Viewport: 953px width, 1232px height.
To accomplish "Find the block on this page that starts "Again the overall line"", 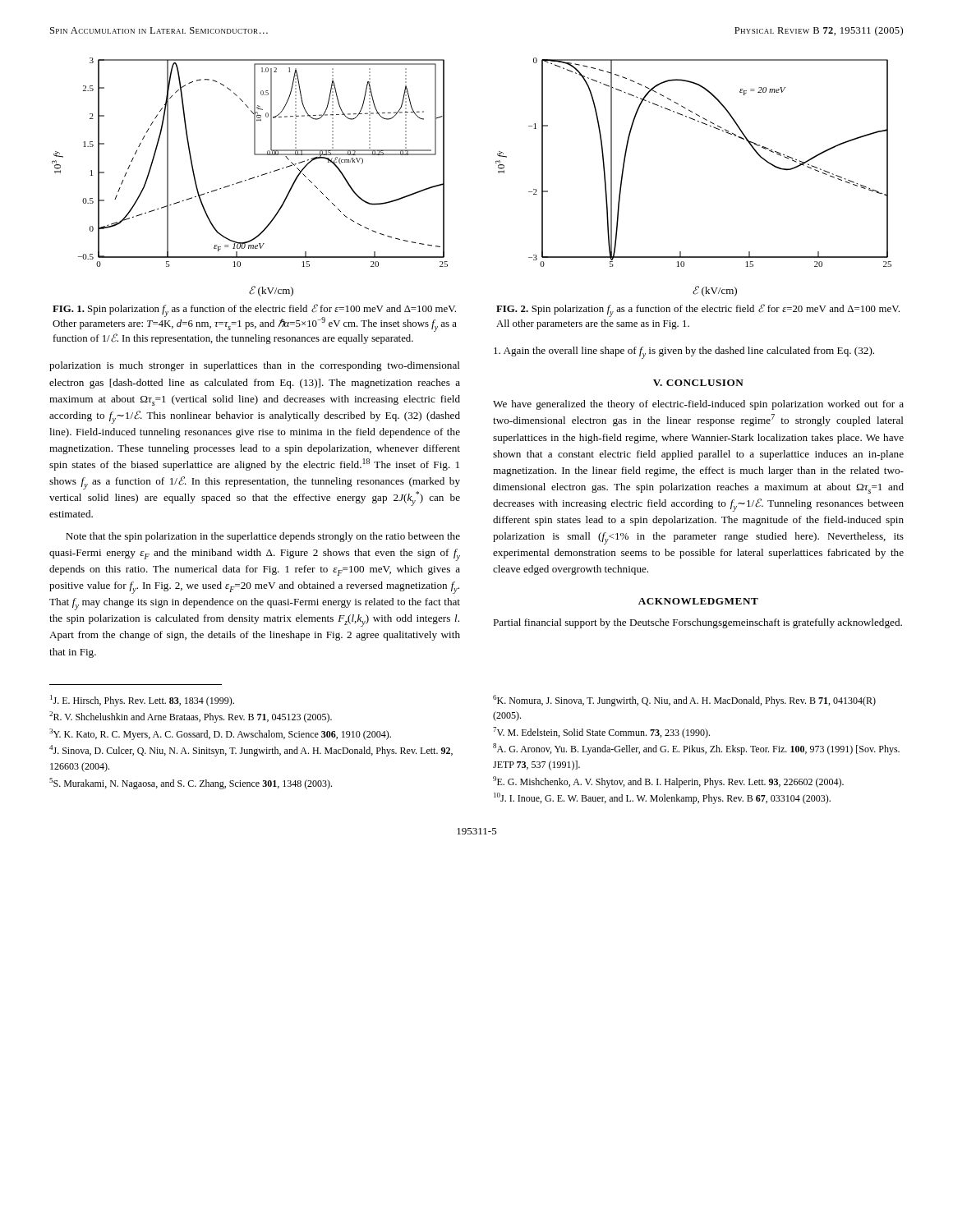I will point(698,351).
